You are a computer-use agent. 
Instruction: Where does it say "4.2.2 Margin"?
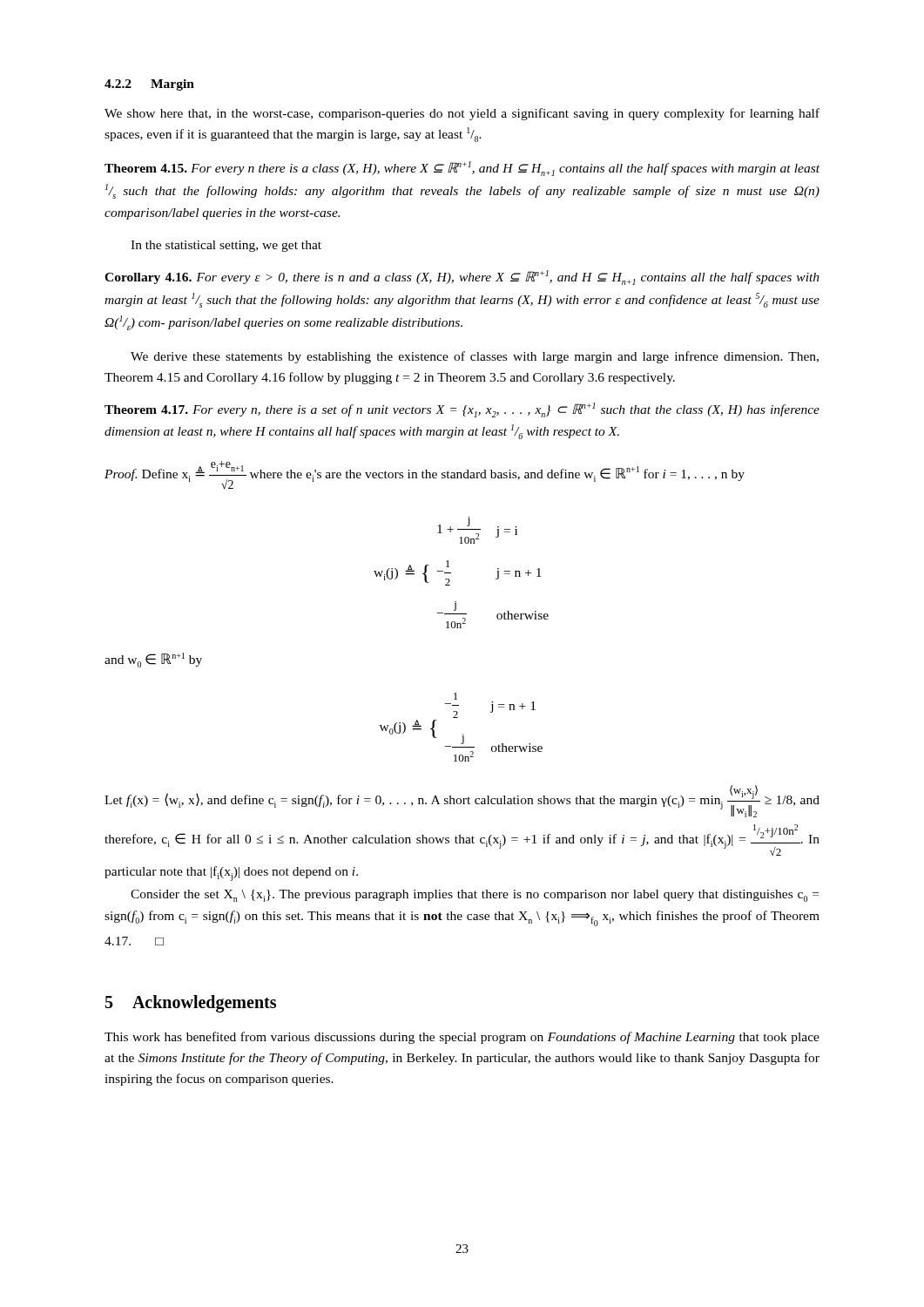[149, 83]
